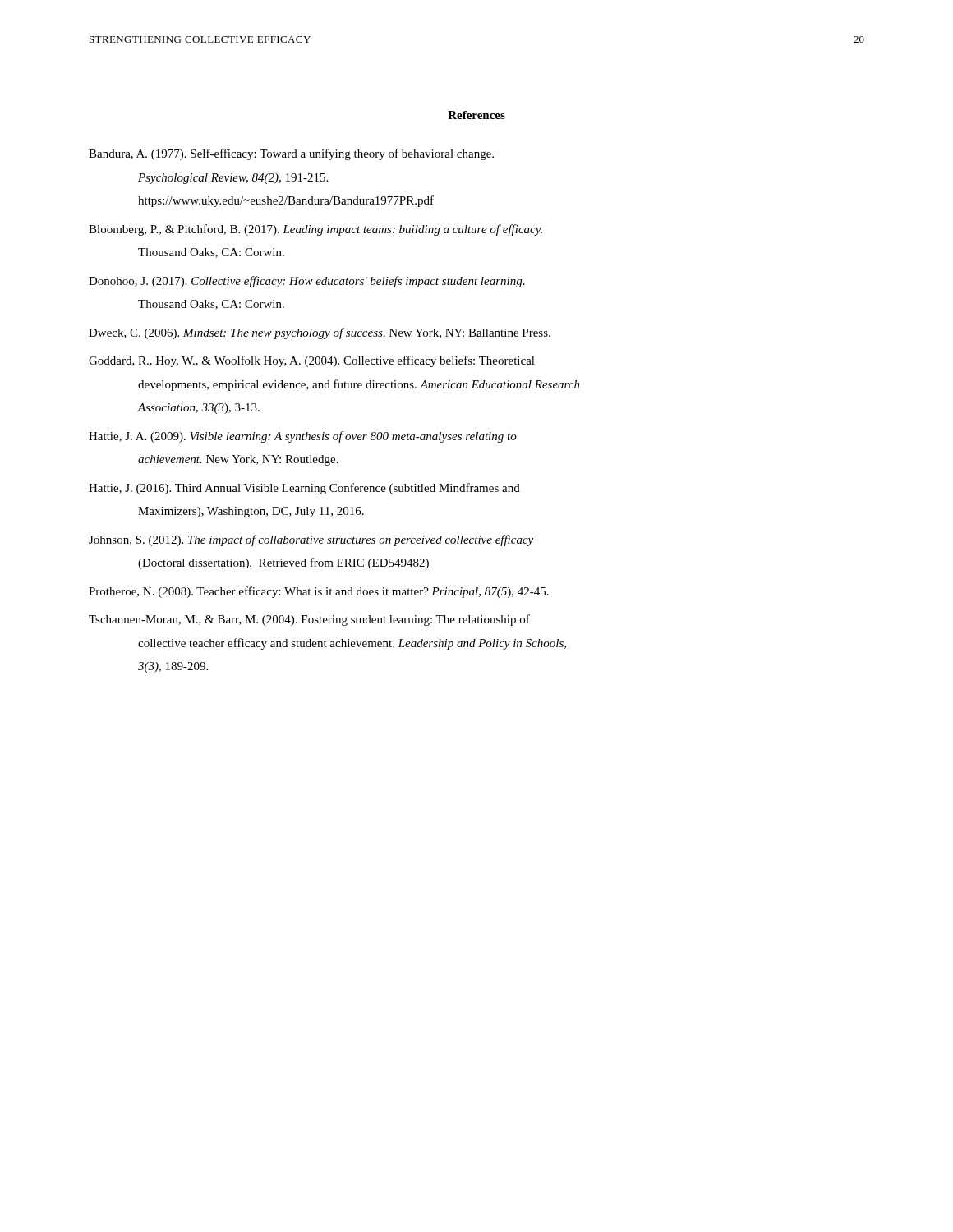953x1232 pixels.
Task: Navigate to the text starting "Goddard, R., Hoy, W., & Woolfolk"
Action: (x=334, y=387)
